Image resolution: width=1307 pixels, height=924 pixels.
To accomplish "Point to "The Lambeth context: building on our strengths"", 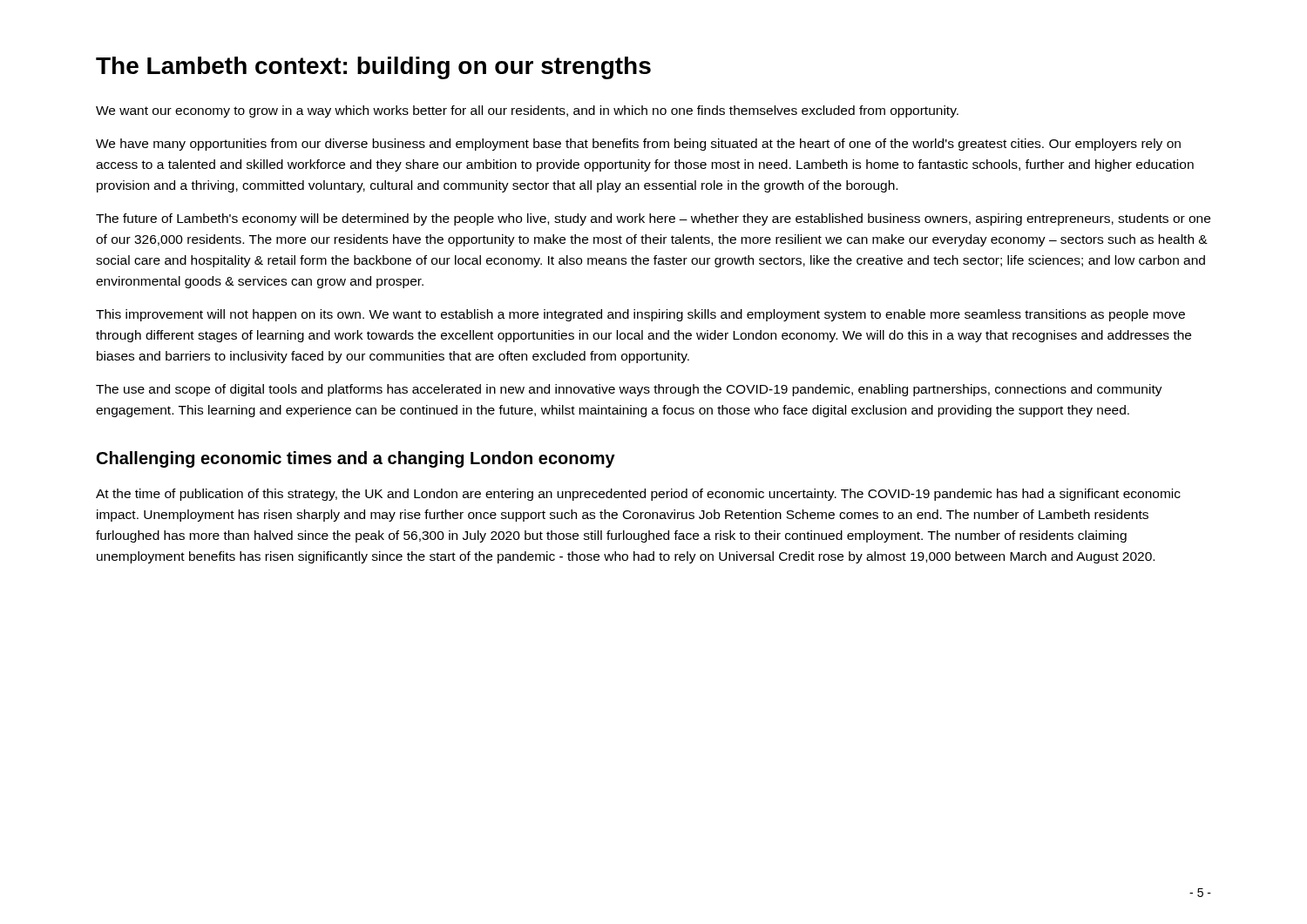I will (654, 66).
